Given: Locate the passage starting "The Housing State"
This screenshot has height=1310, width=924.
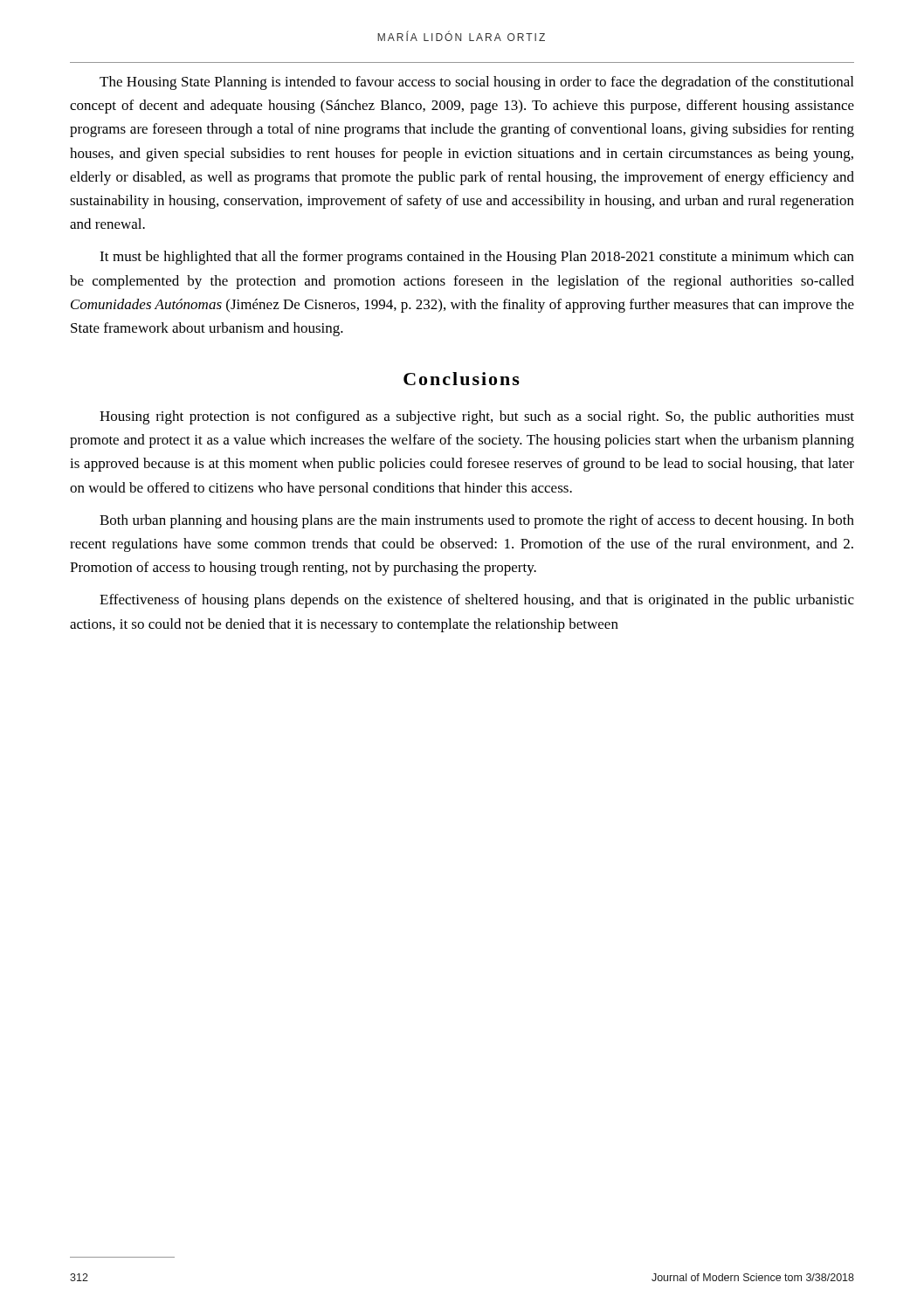Looking at the screenshot, I should 462,153.
